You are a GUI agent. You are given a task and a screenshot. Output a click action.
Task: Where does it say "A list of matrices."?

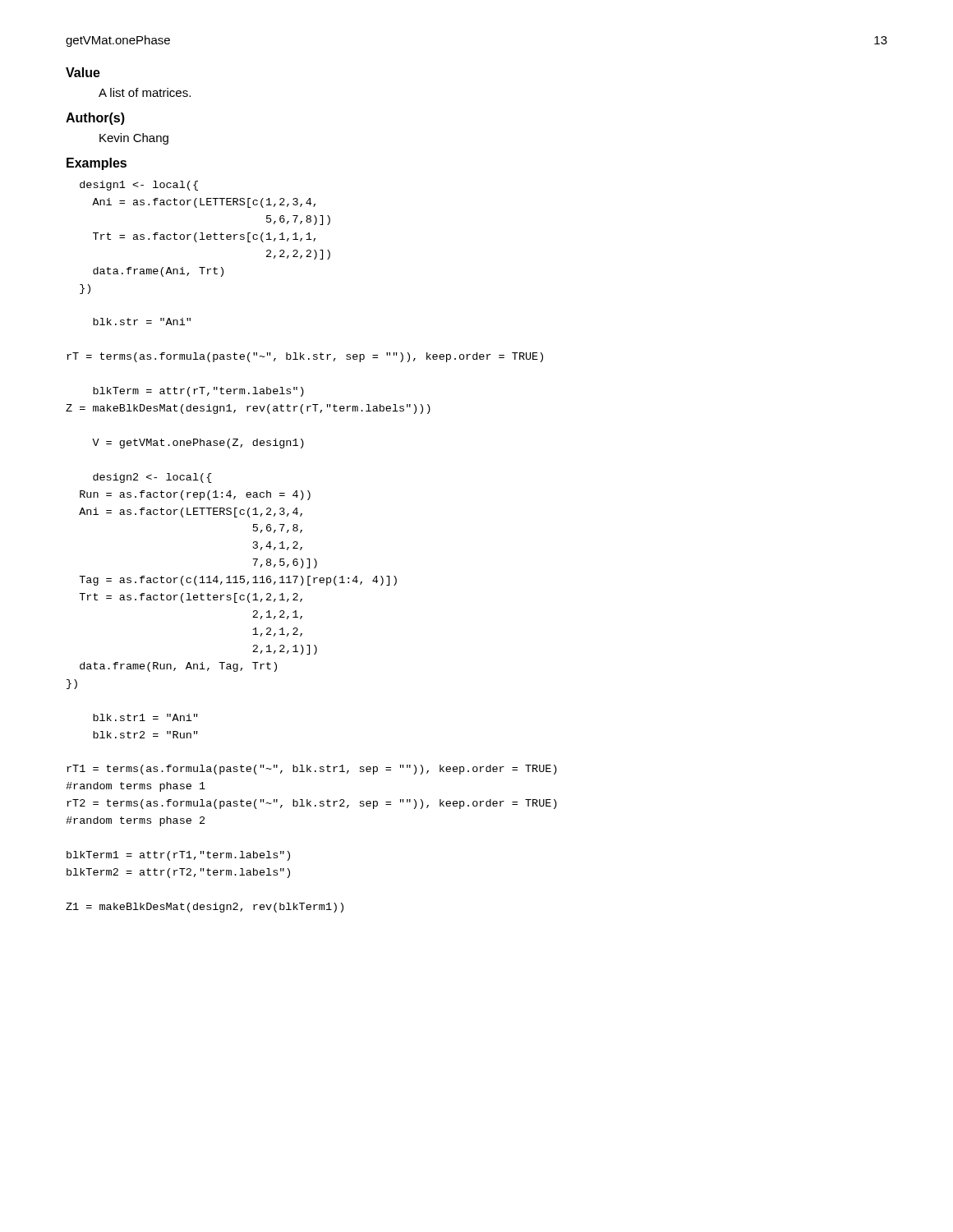[145, 92]
